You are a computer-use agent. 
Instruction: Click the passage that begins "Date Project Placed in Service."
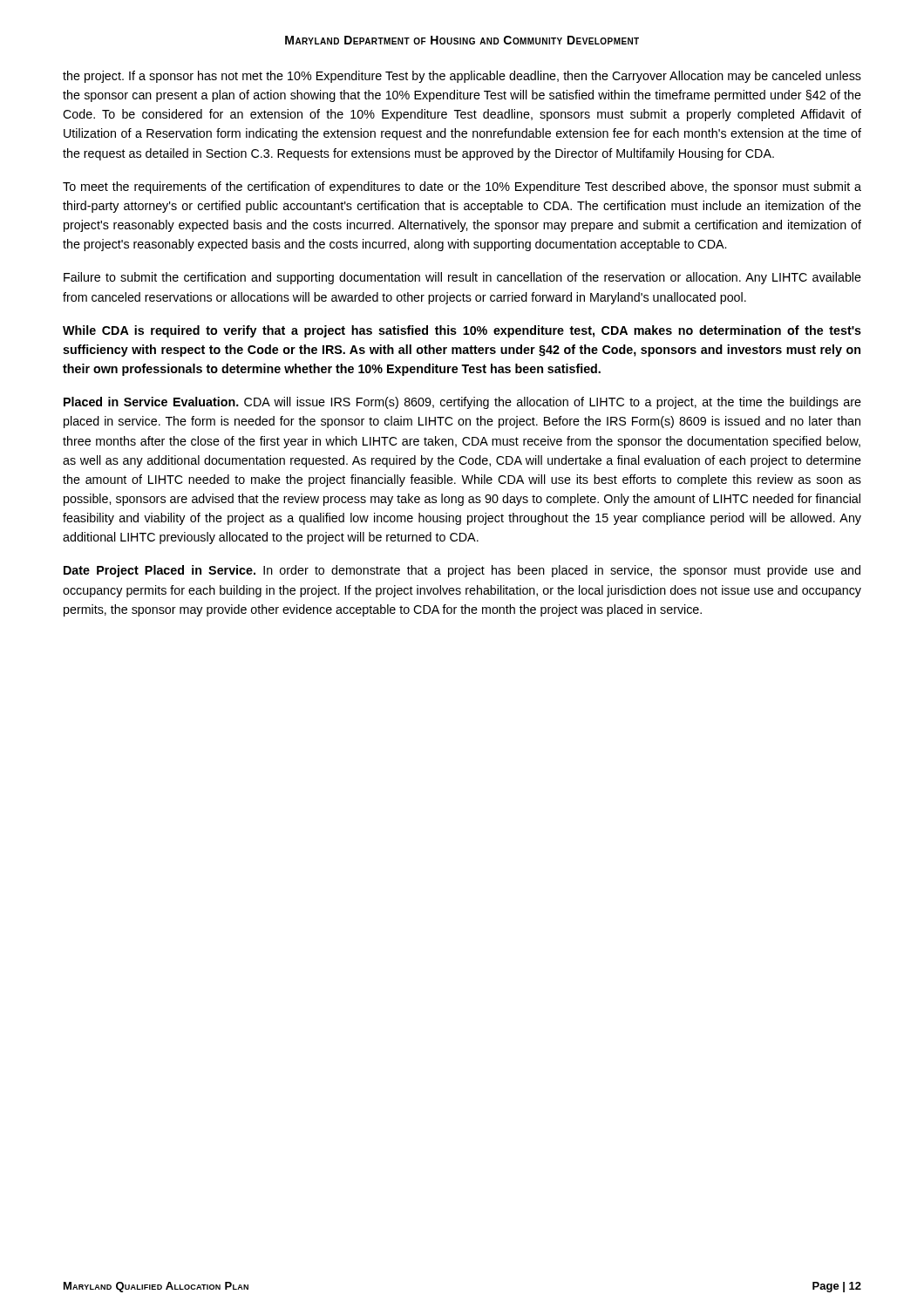click(462, 590)
